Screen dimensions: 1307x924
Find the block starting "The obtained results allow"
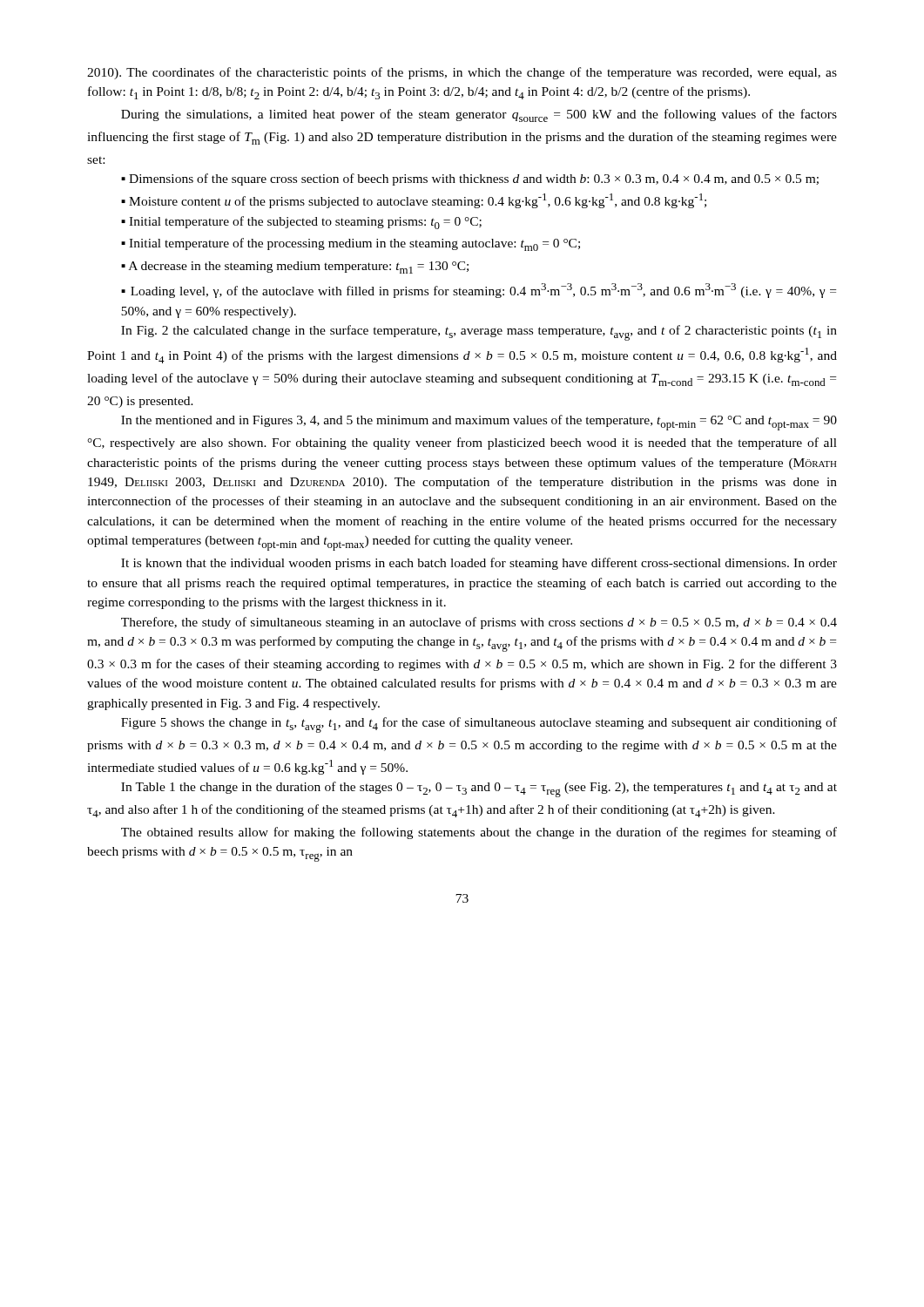click(x=462, y=844)
